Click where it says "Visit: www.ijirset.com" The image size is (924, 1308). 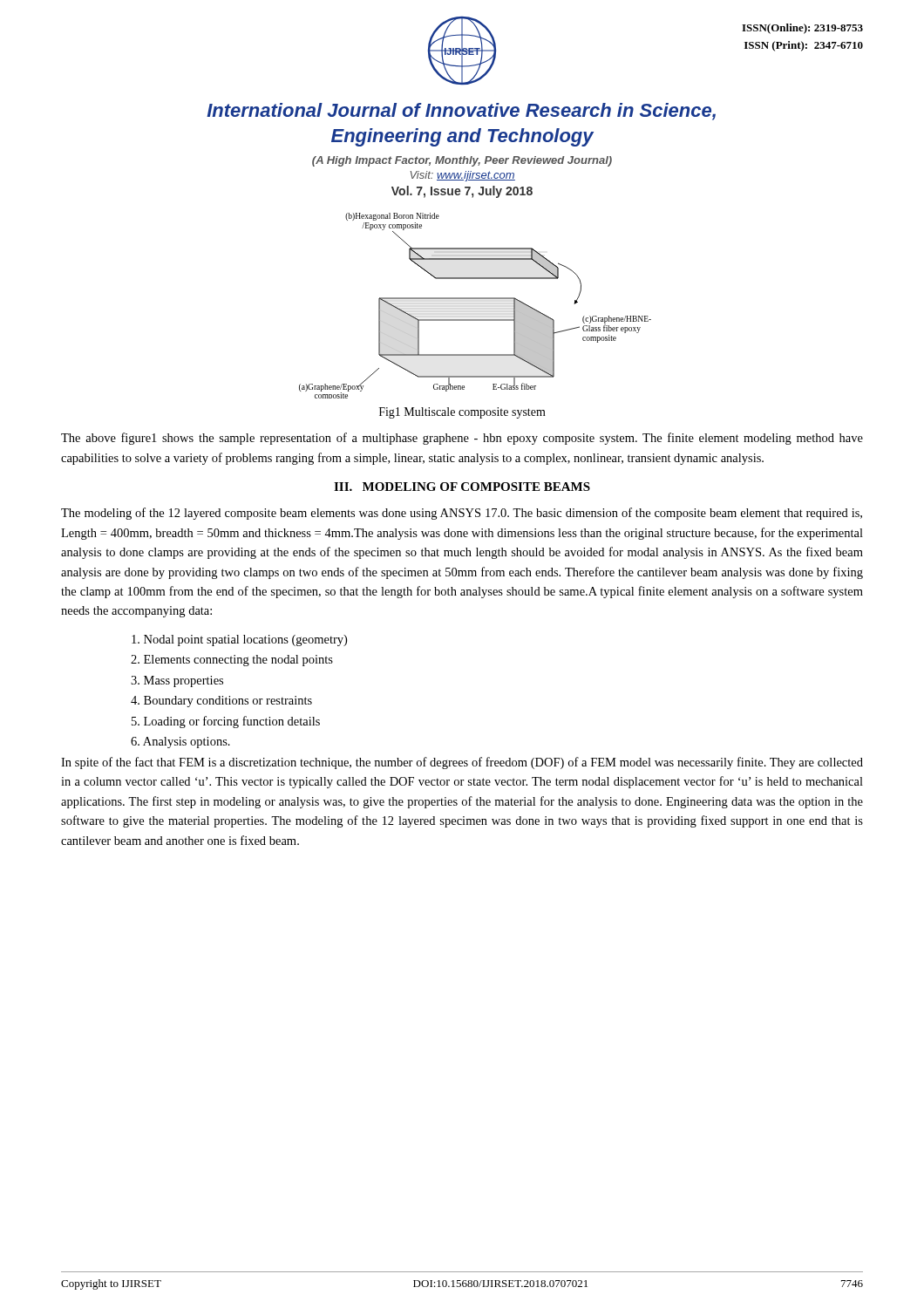point(462,175)
